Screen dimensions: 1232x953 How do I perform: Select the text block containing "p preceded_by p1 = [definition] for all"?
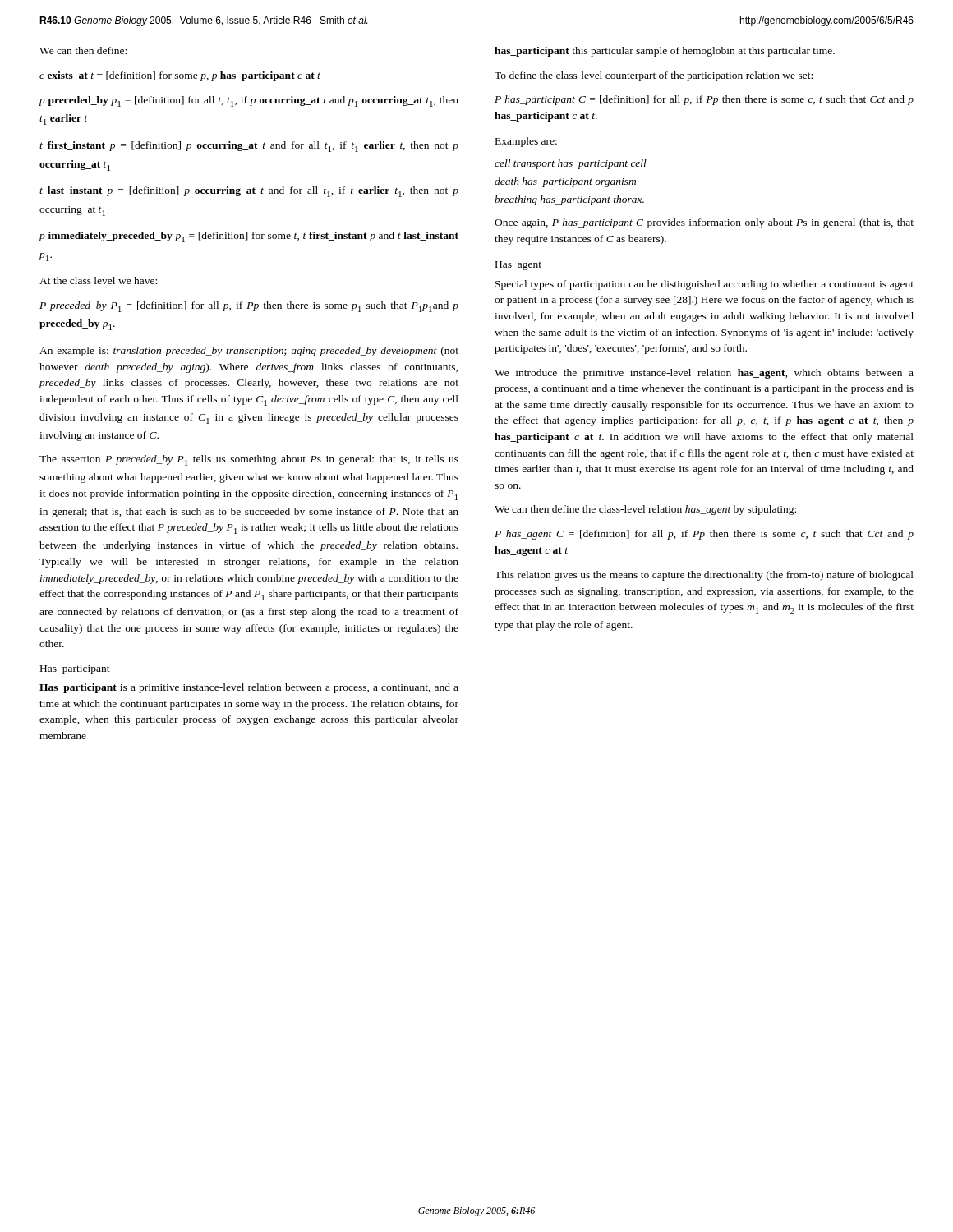pyautogui.click(x=249, y=110)
